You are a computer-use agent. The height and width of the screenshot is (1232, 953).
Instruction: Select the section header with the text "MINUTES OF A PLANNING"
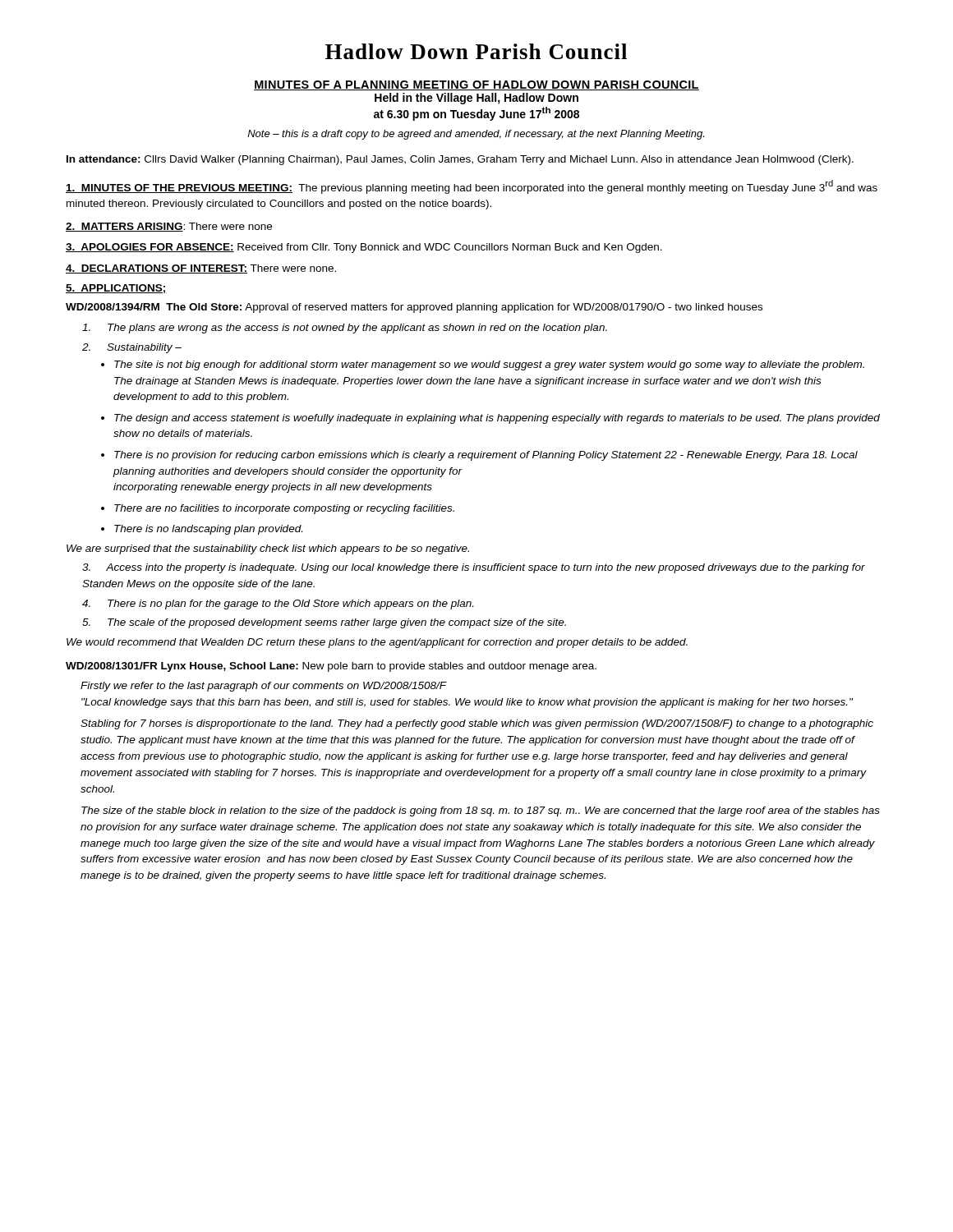(x=476, y=99)
